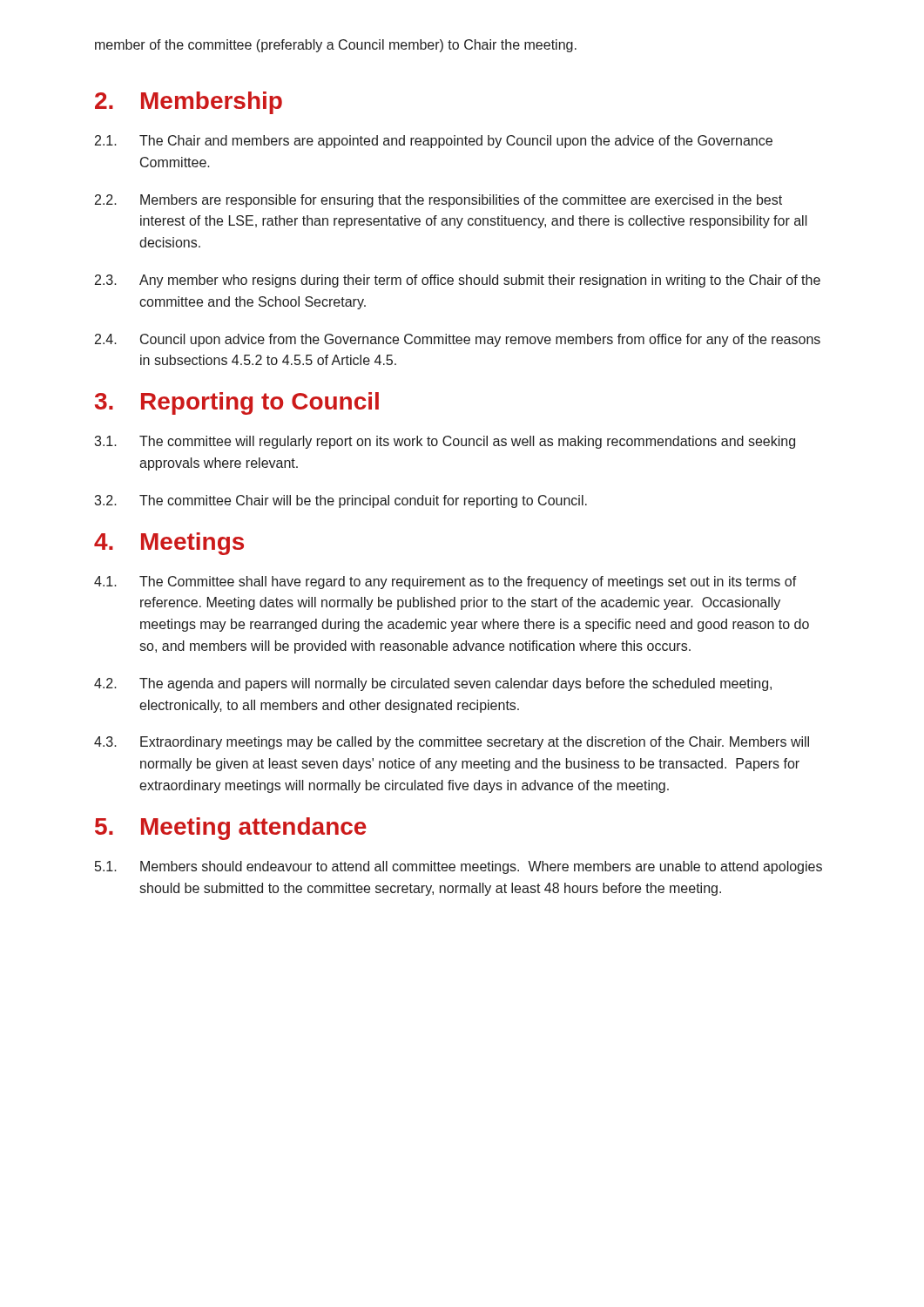Find the region starting "member of the committee"

(336, 45)
